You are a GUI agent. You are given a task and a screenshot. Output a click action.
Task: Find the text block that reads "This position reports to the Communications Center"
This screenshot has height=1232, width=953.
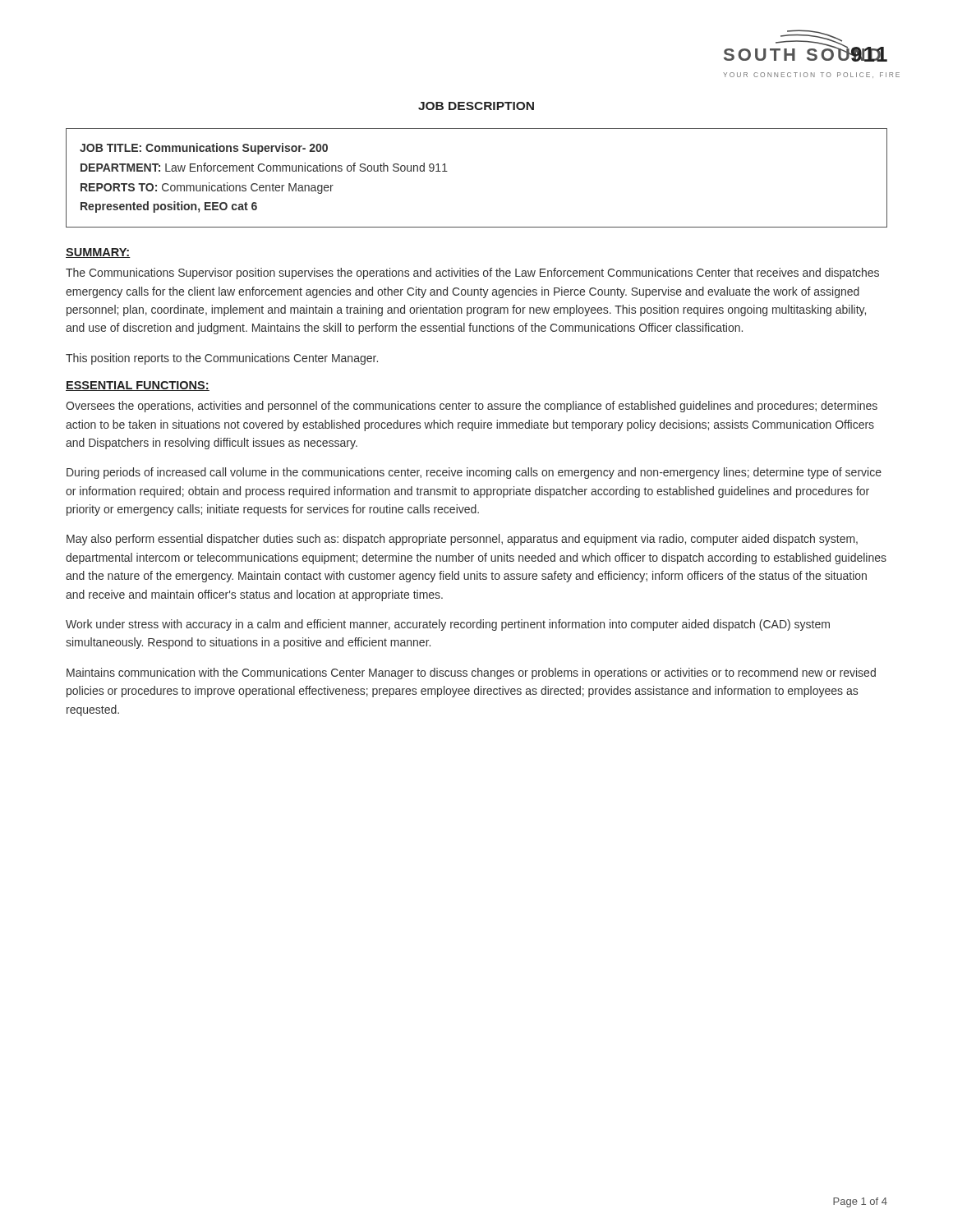(x=222, y=358)
